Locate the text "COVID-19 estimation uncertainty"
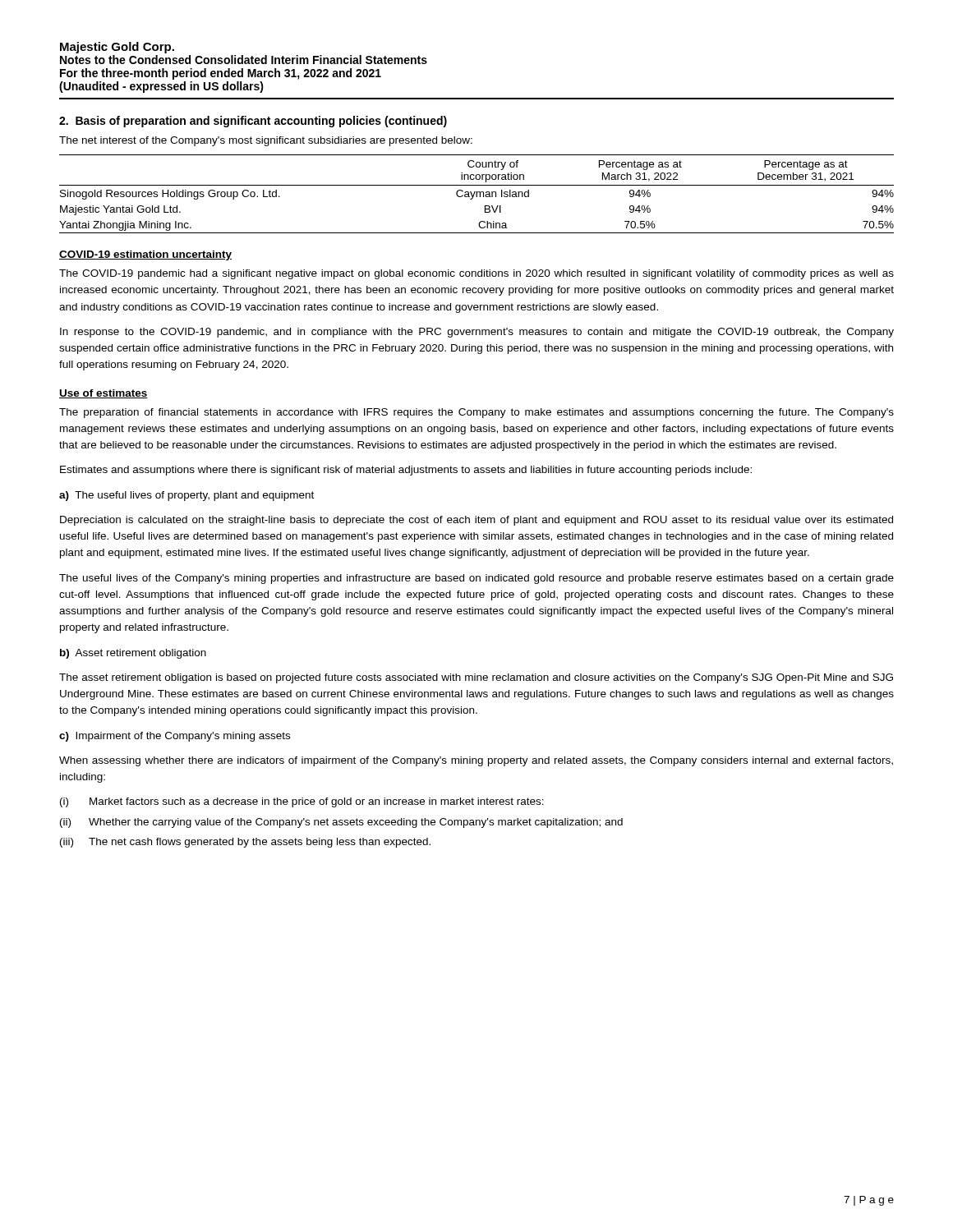Viewport: 953px width, 1232px height. pyautogui.click(x=145, y=254)
